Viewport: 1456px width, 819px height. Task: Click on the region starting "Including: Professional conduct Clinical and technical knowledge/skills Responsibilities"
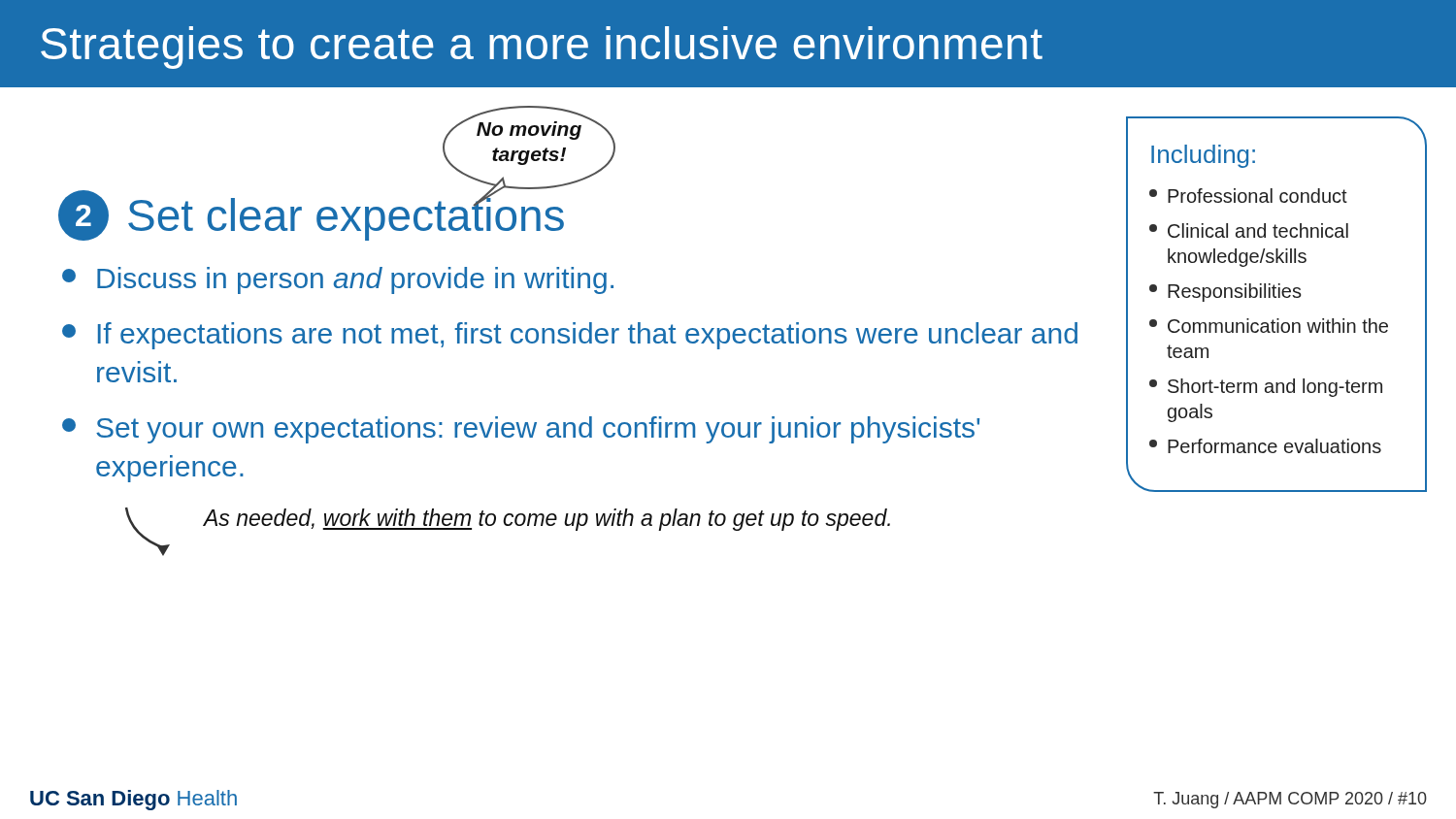tap(1276, 299)
